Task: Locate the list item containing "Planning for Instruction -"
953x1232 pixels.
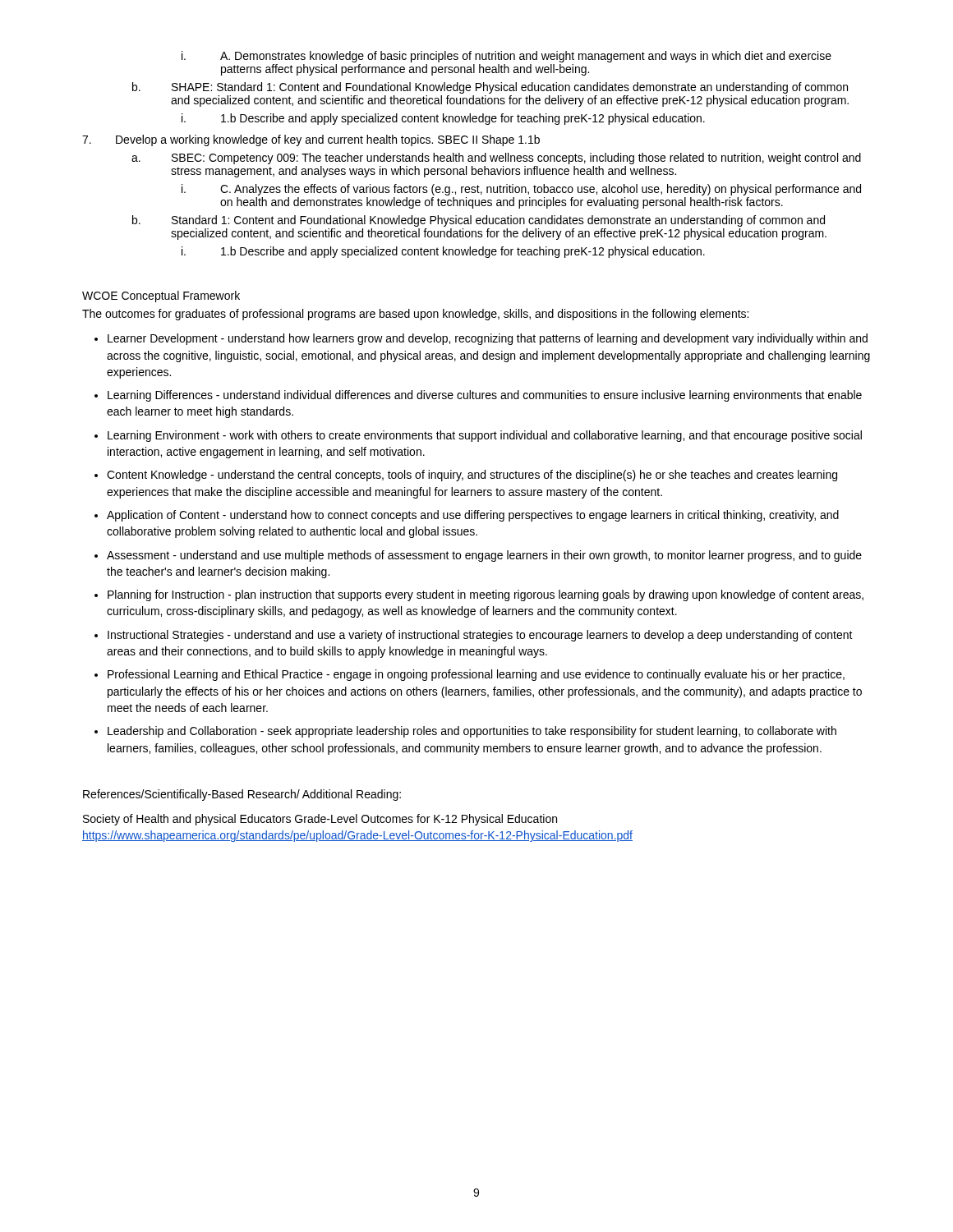Action: pyautogui.click(x=486, y=603)
